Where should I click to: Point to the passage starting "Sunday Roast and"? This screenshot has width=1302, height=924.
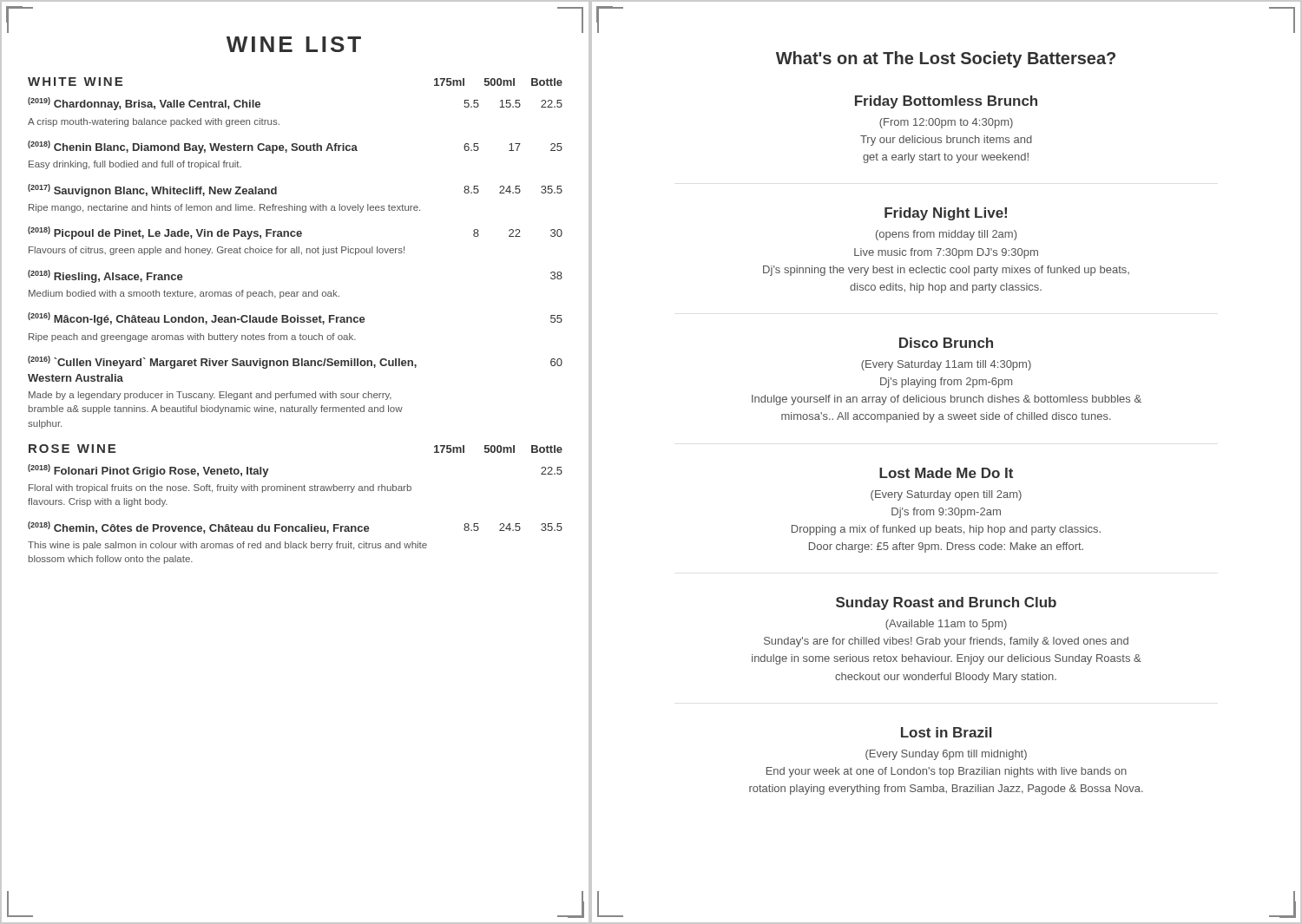pyautogui.click(x=946, y=603)
